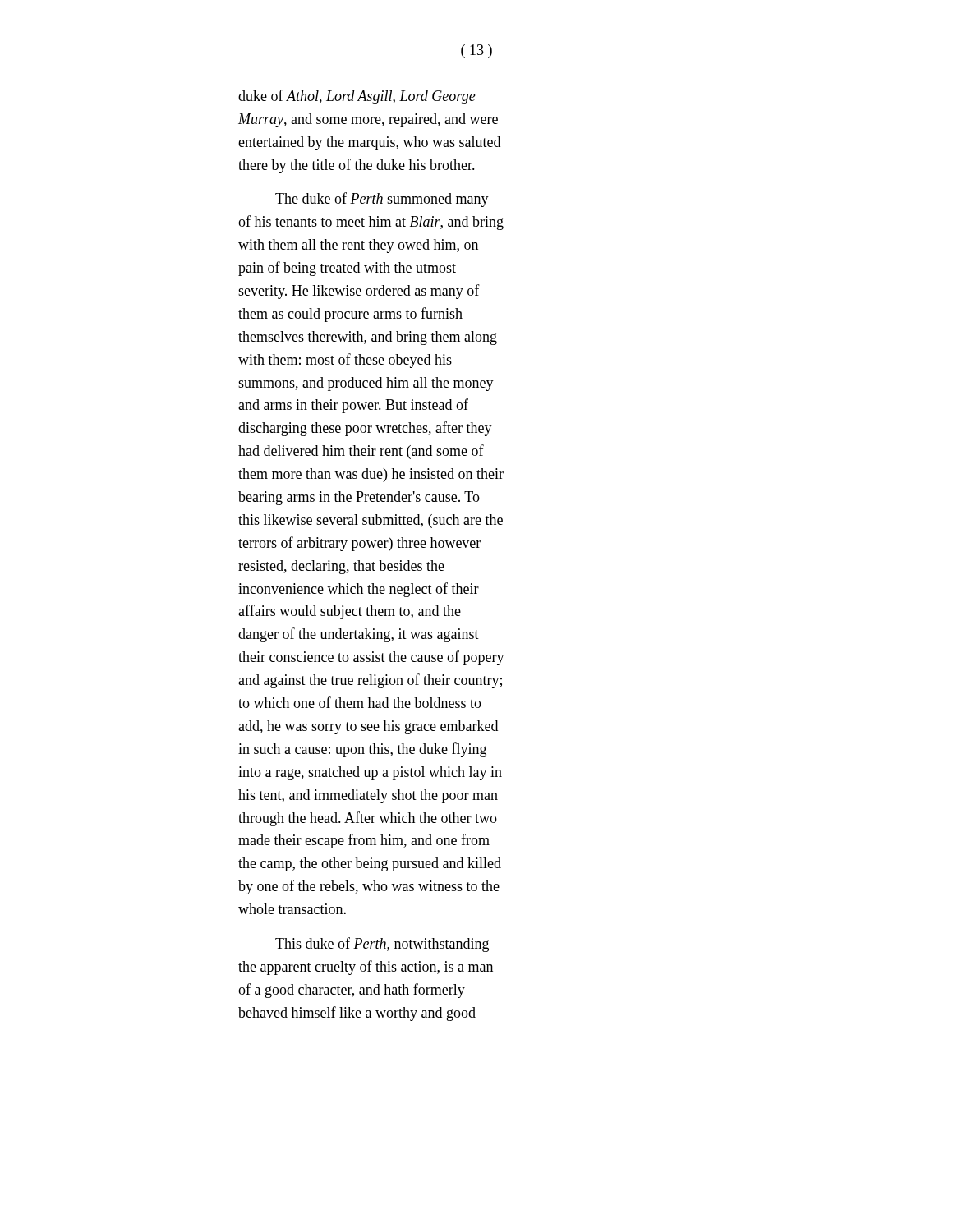Select the text block starting "duke of Athol, Lord Asgill, Lord George Murray,"
This screenshot has width=953, height=1232.
(x=357, y=97)
